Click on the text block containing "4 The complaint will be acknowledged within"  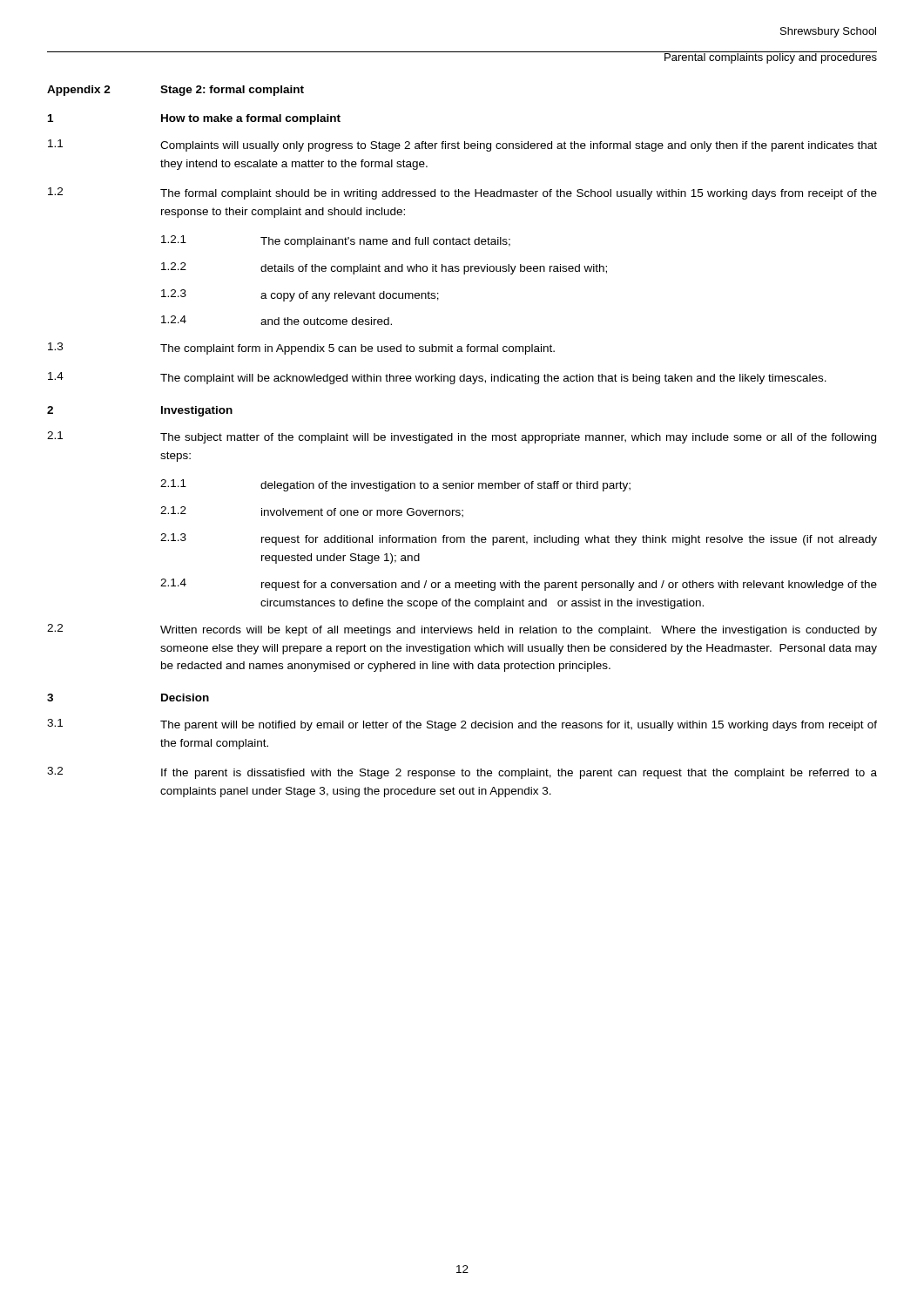[x=462, y=379]
